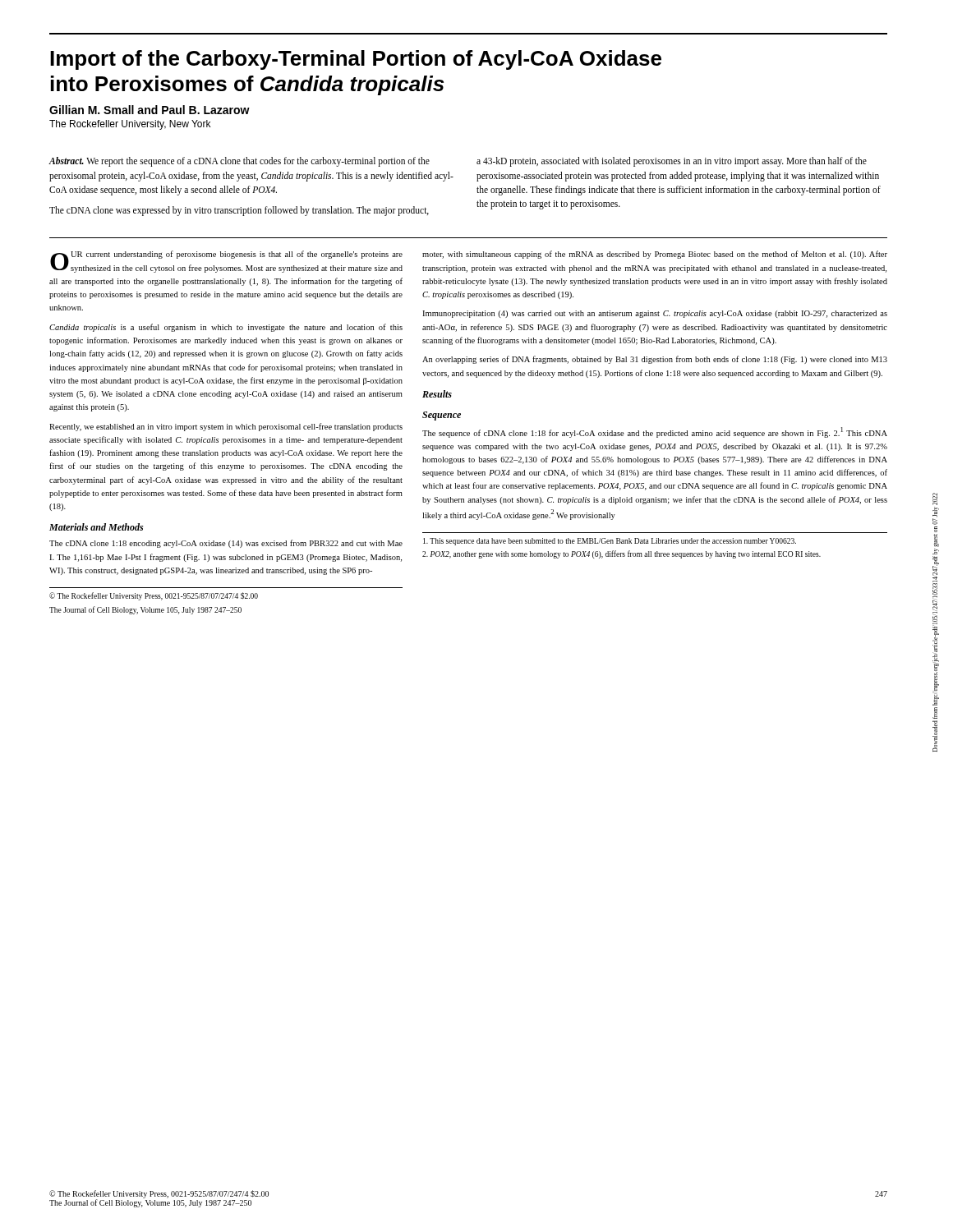Navigate to the text block starting "OUR current understanding of peroxisome biogenesis is"
This screenshot has width=953, height=1232.
[x=226, y=280]
